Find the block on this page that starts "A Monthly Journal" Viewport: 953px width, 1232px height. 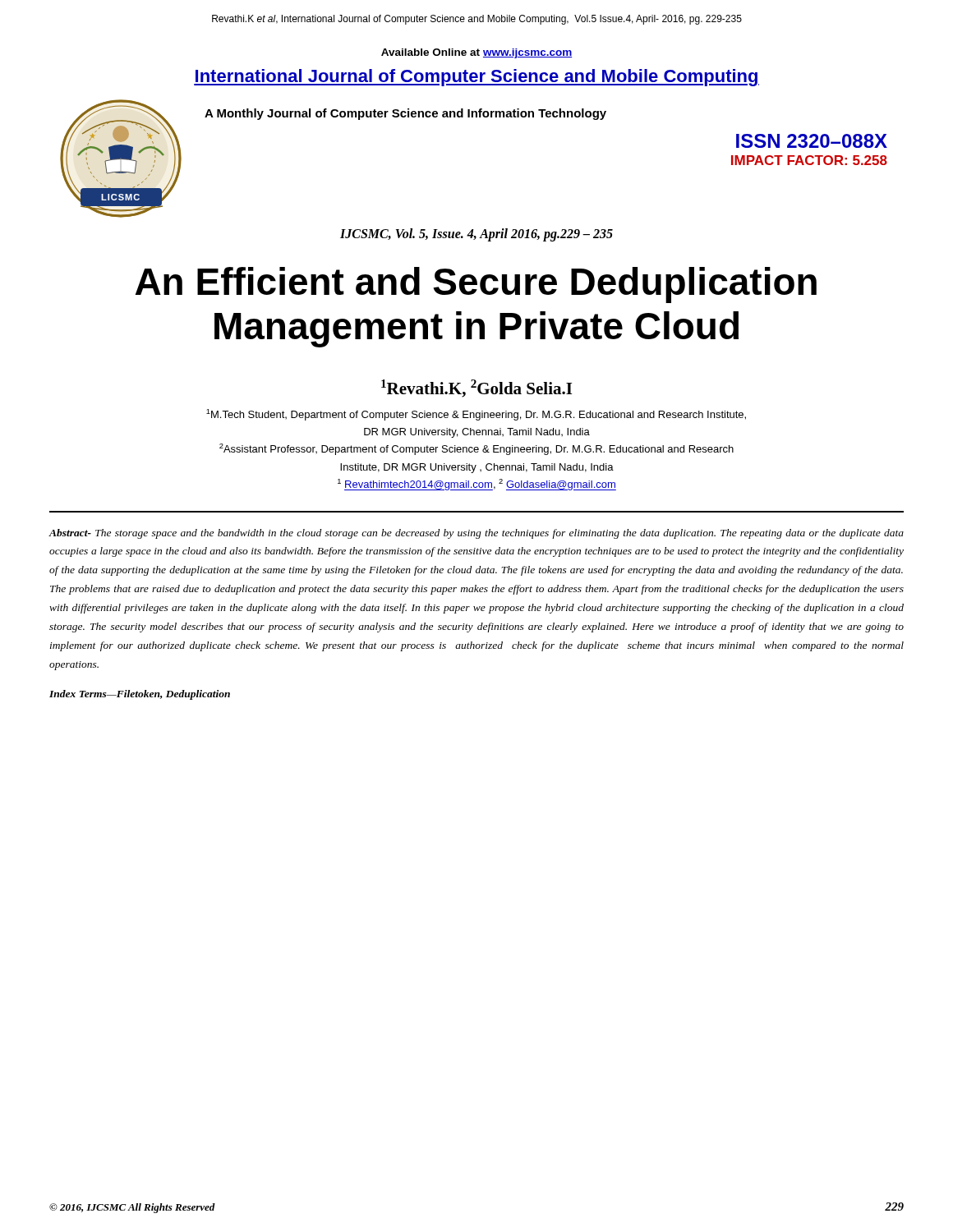406,113
